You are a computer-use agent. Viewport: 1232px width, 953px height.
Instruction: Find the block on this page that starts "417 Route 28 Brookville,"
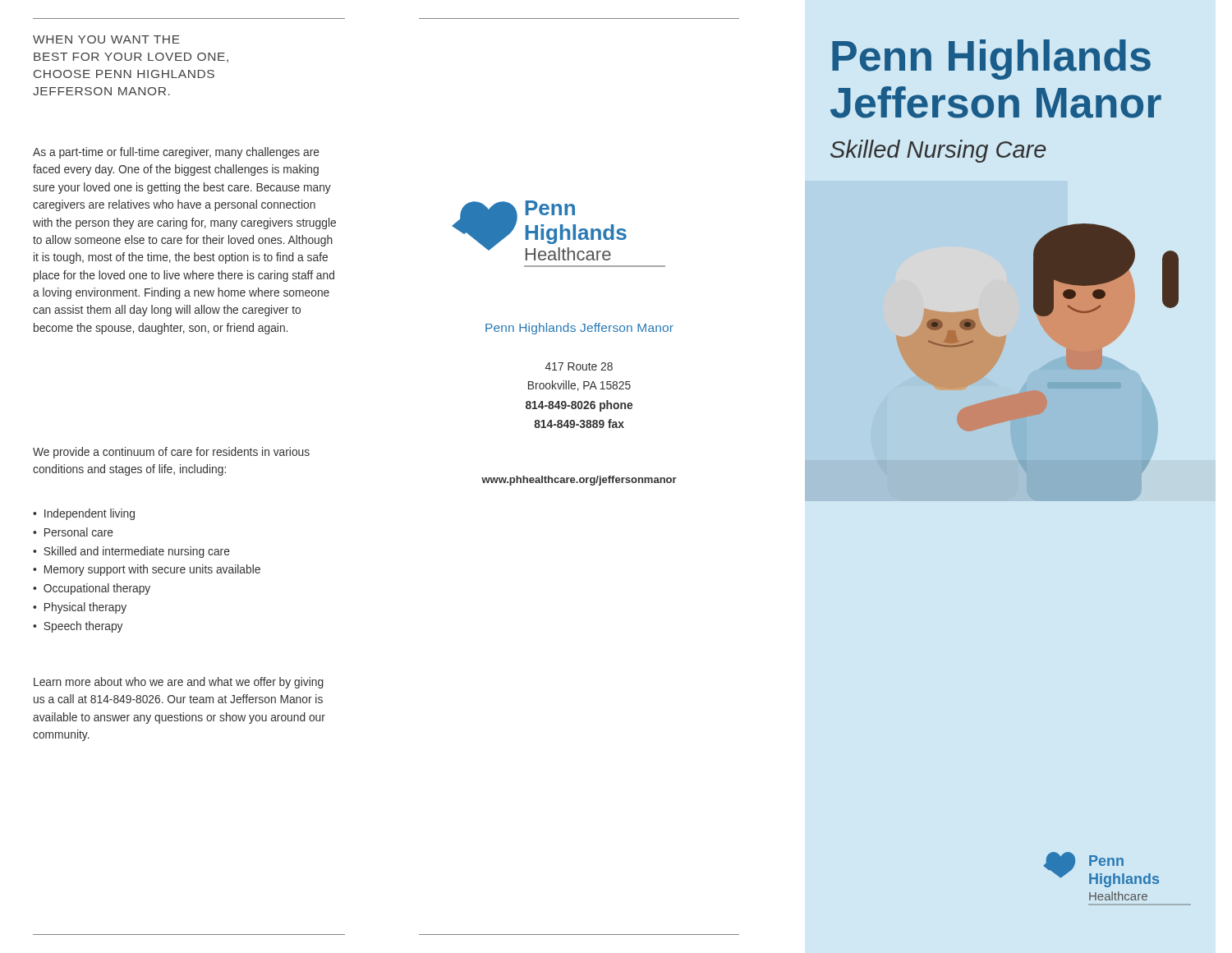pos(579,396)
